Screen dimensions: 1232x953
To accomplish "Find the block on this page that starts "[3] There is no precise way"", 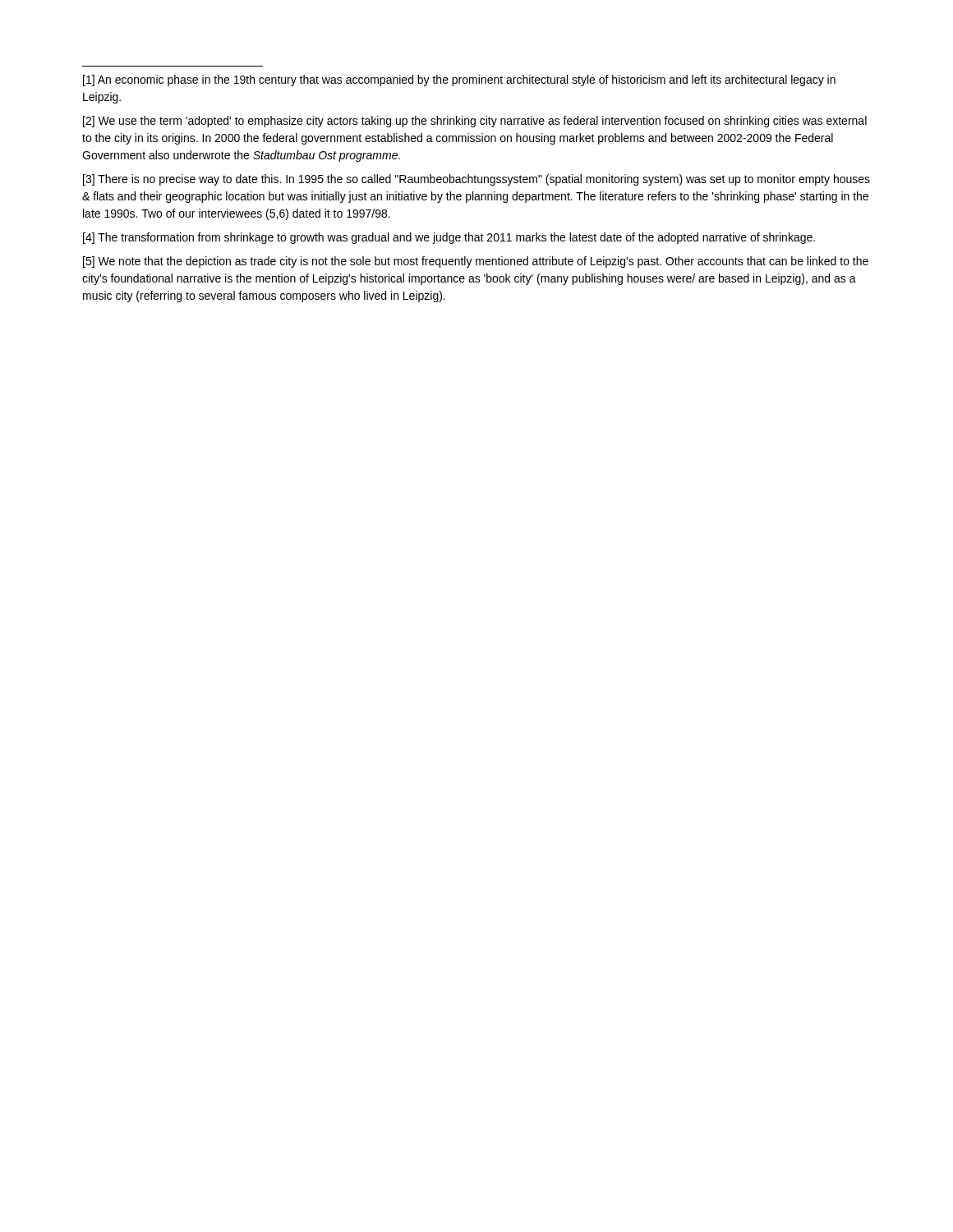I will [476, 196].
